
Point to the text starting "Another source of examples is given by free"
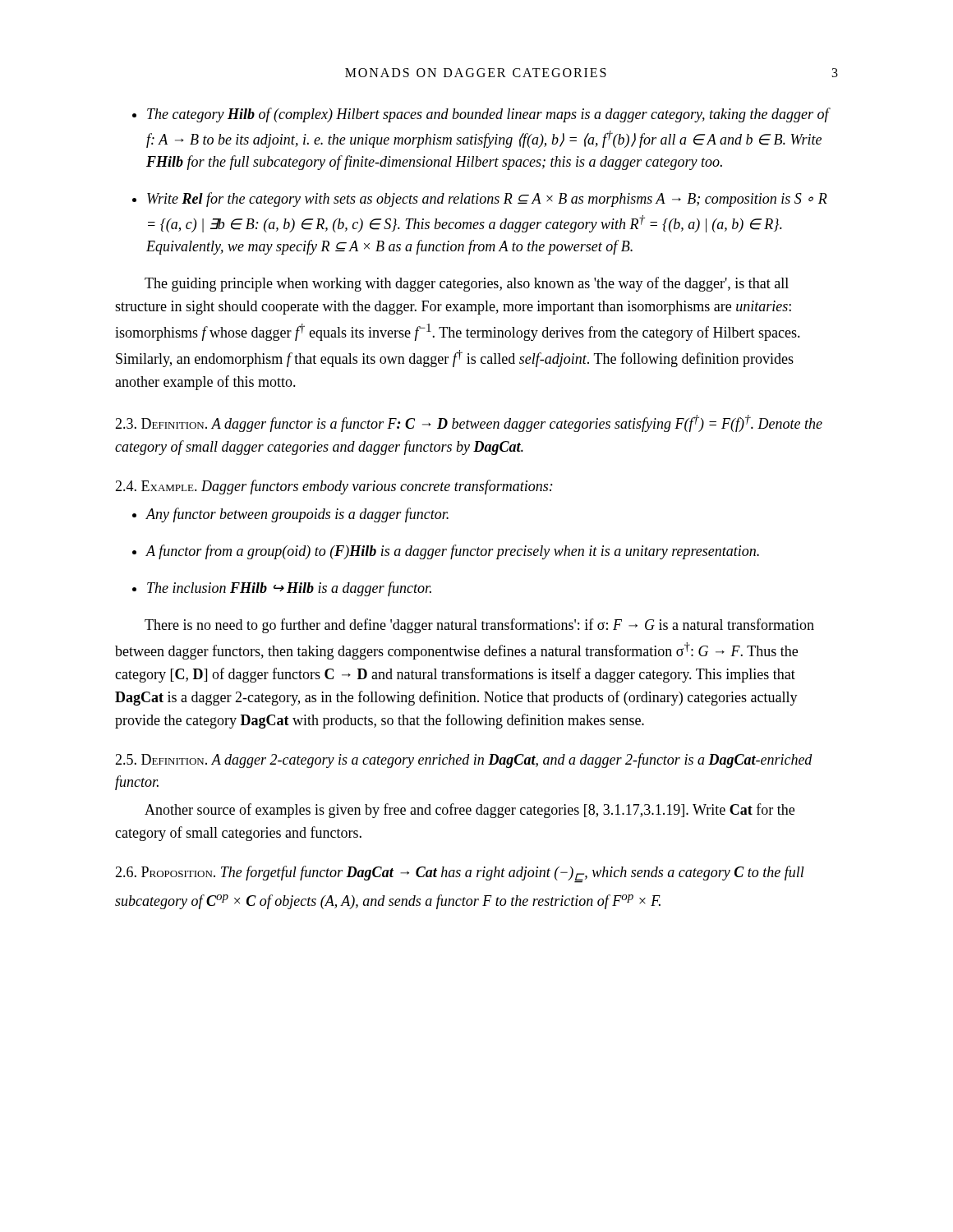pyautogui.click(x=476, y=822)
